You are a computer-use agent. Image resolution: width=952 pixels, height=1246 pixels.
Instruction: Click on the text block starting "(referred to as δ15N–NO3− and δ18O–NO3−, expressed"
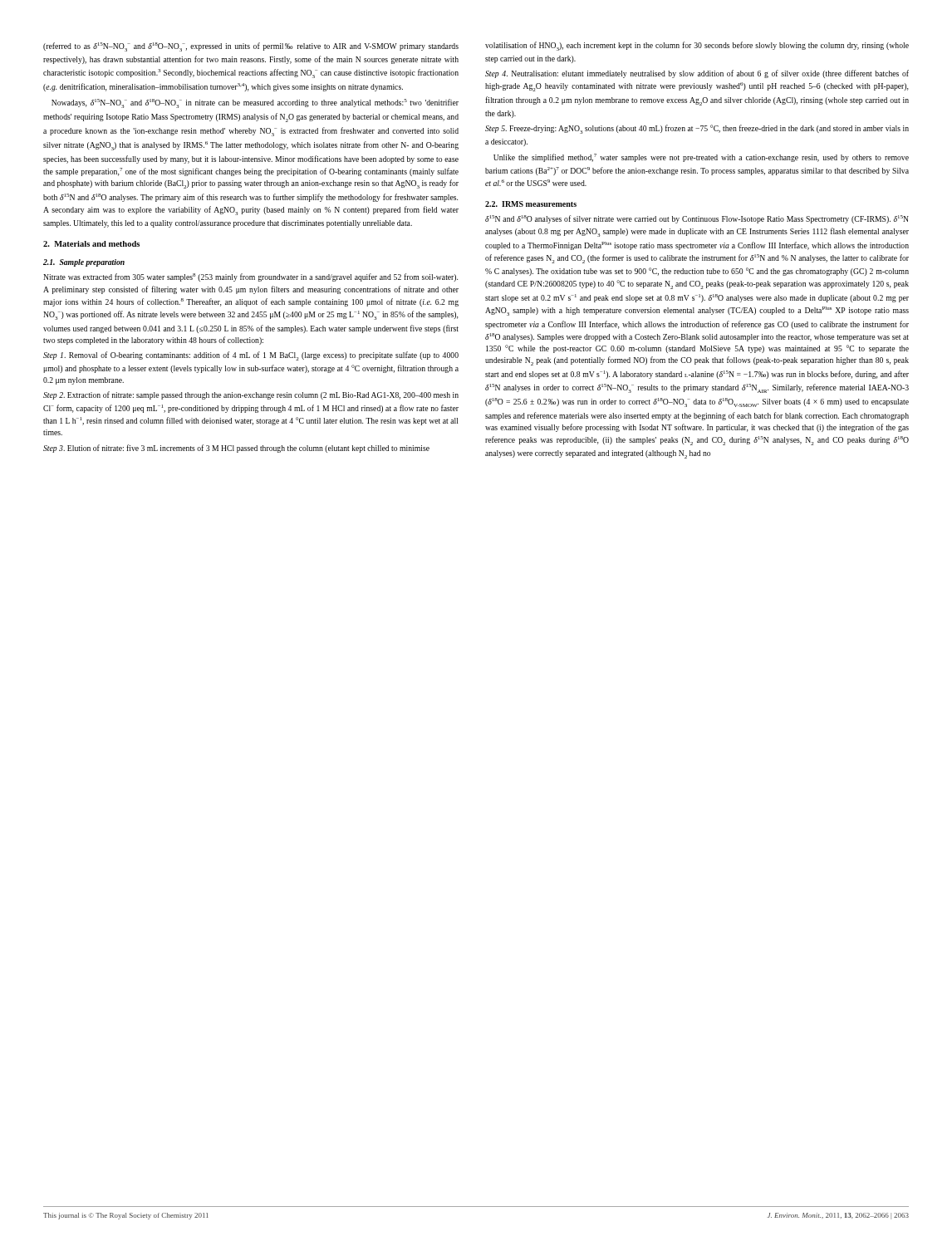coord(251,135)
